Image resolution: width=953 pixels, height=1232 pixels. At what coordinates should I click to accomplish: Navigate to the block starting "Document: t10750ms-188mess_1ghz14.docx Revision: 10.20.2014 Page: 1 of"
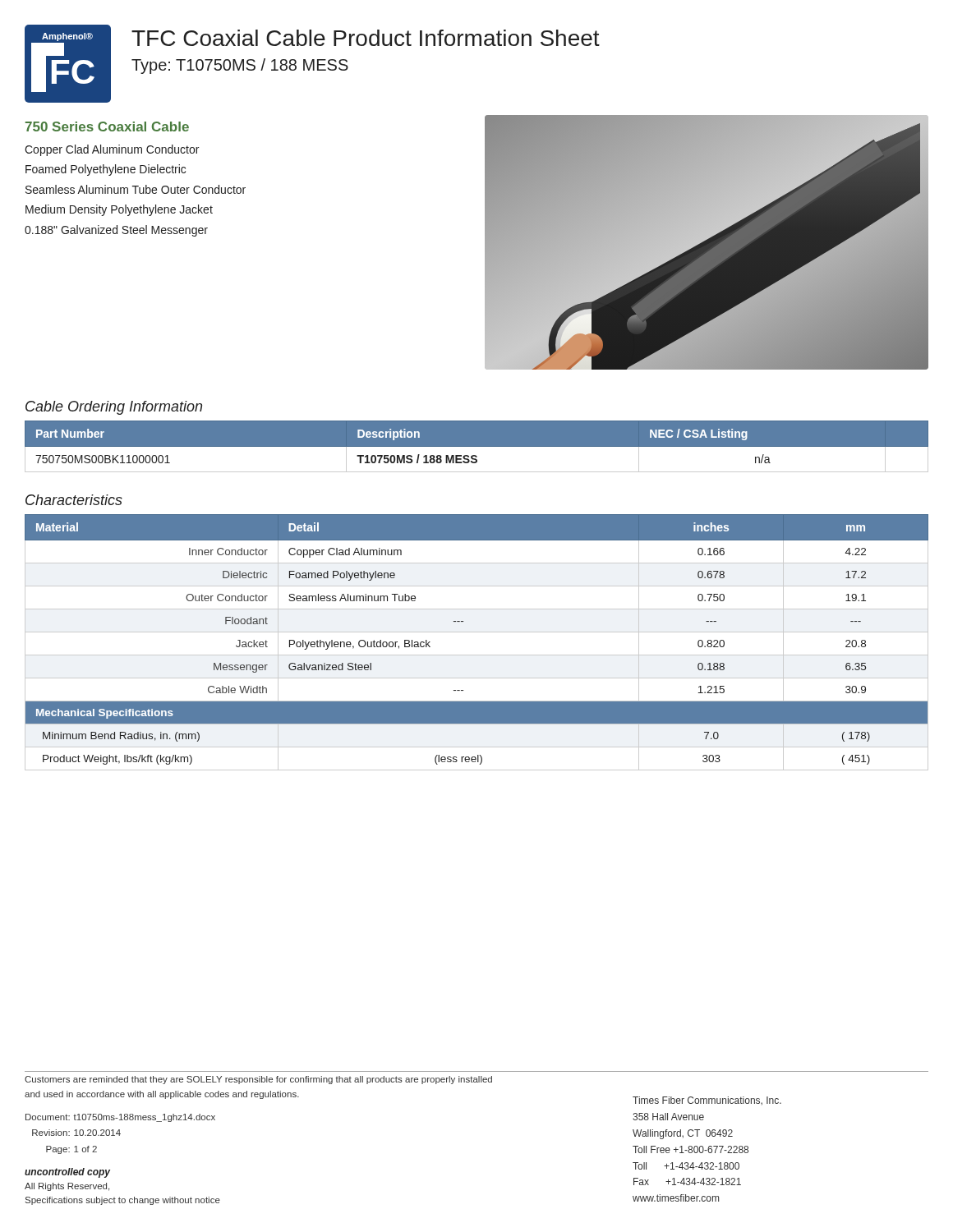tap(123, 1134)
